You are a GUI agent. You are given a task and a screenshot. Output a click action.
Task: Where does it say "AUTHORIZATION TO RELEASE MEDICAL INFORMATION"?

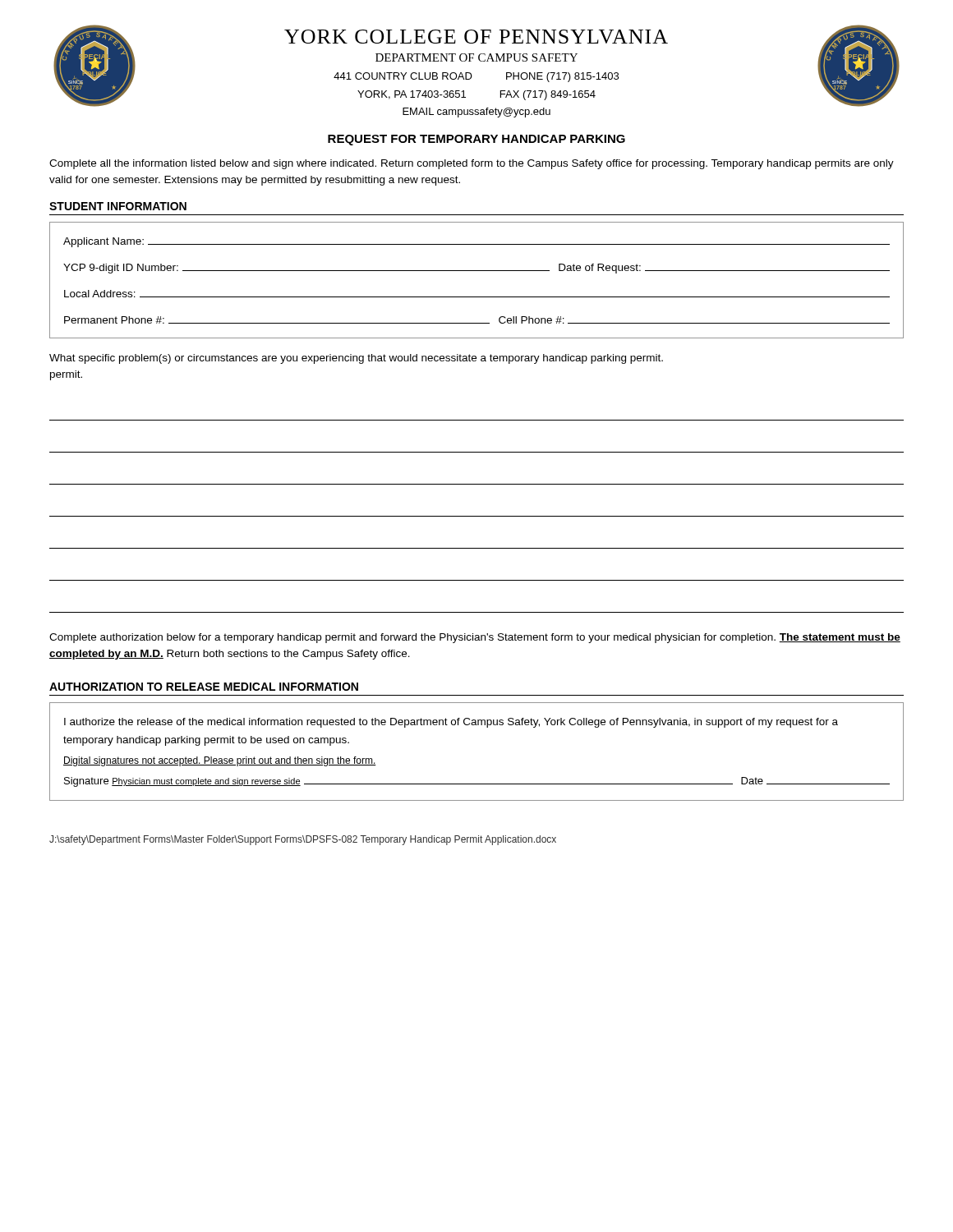click(204, 687)
